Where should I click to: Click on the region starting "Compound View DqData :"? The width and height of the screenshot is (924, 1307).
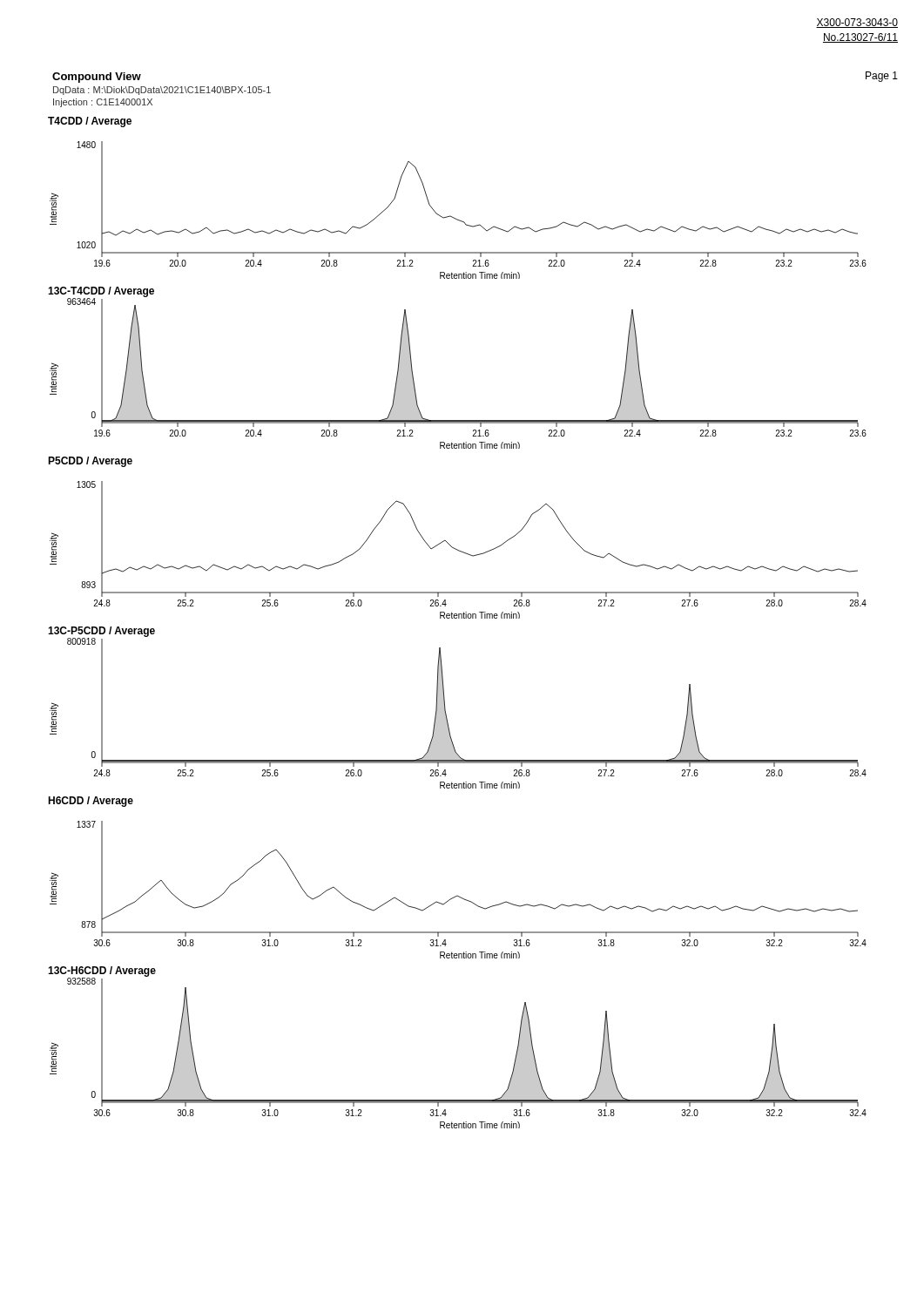[162, 88]
